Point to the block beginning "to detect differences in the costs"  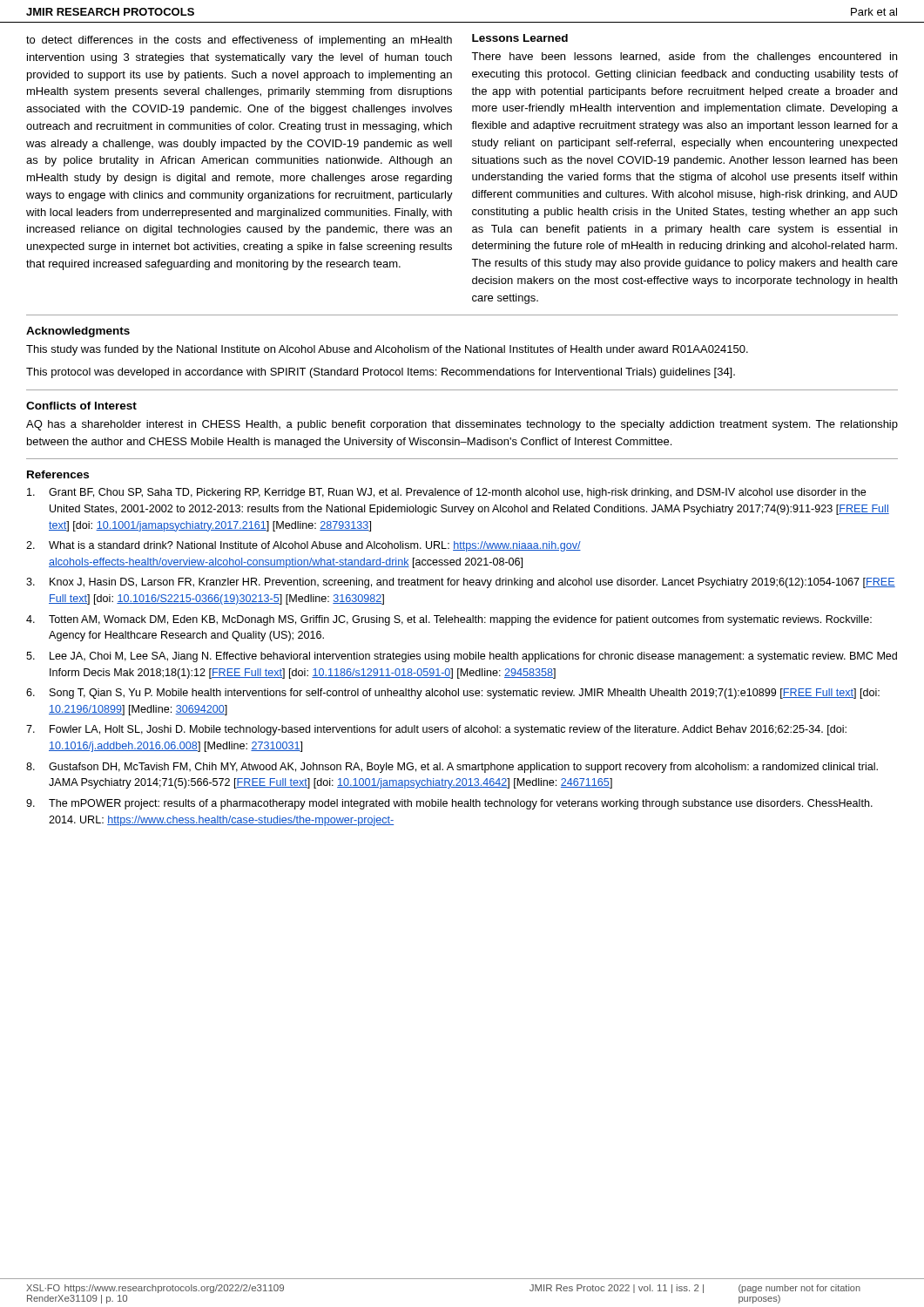point(239,151)
